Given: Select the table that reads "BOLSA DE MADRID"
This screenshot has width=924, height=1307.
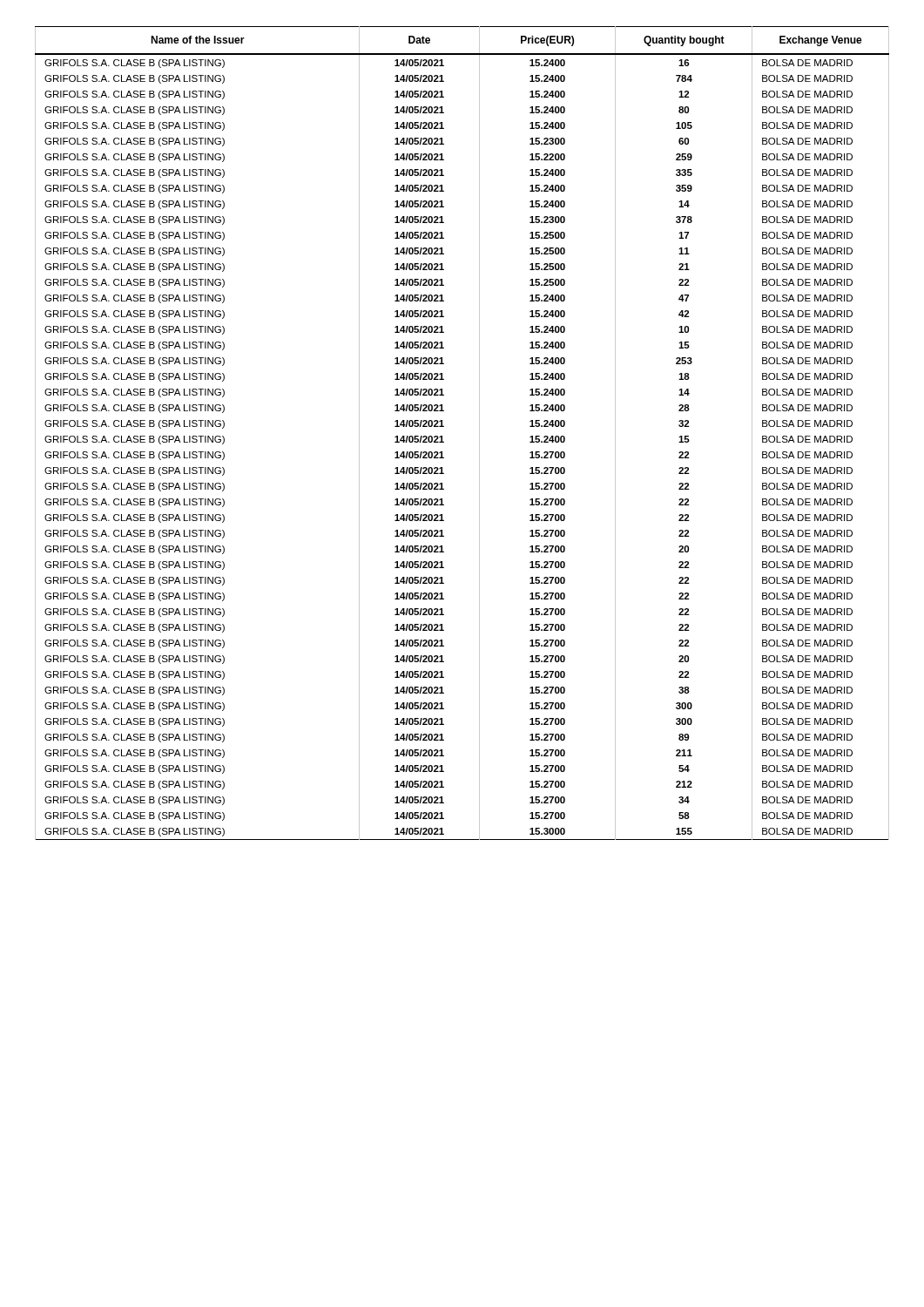Looking at the screenshot, I should pyautogui.click(x=462, y=433).
